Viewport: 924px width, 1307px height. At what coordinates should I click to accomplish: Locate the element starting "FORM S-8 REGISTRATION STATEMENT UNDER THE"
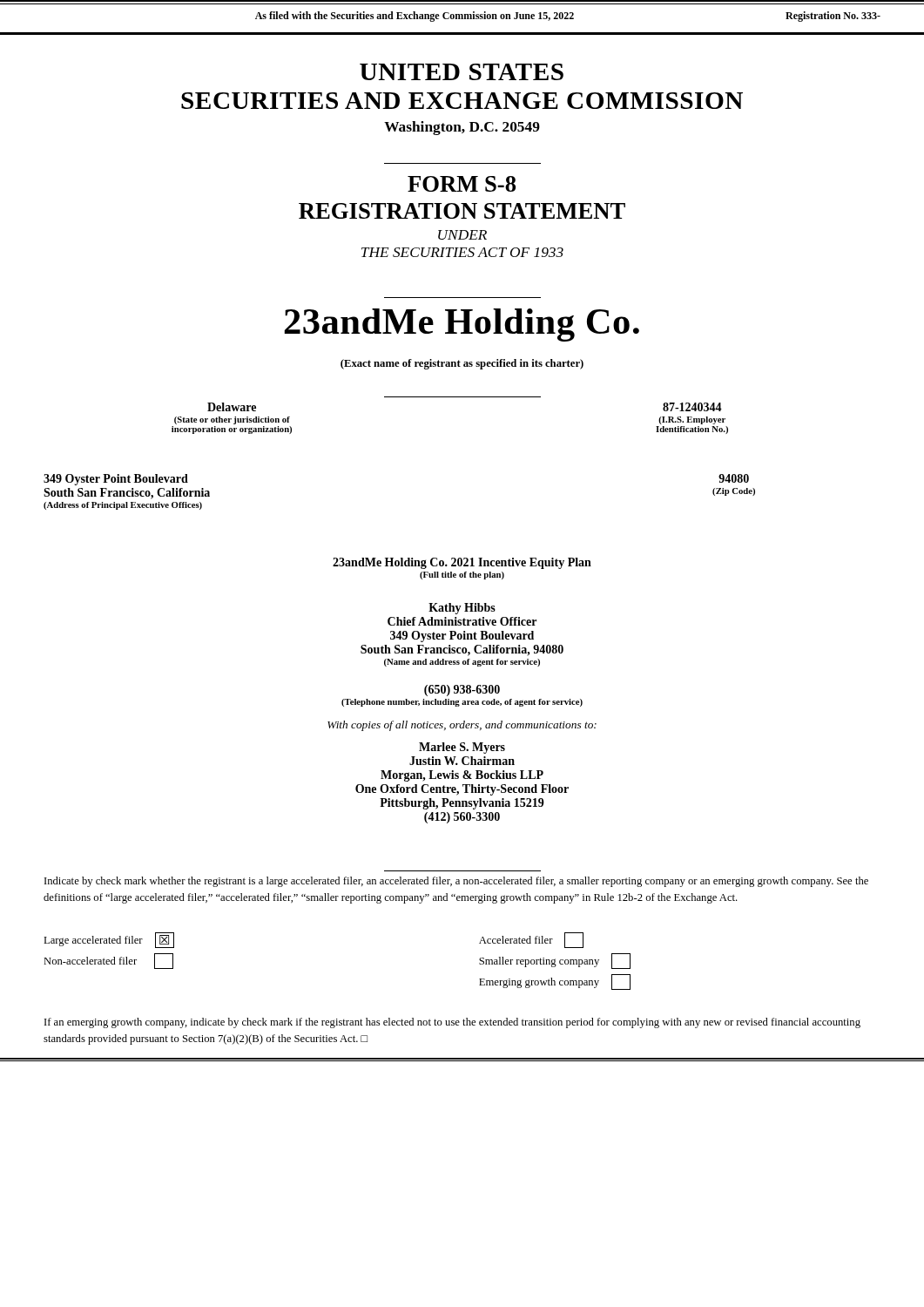(462, 216)
